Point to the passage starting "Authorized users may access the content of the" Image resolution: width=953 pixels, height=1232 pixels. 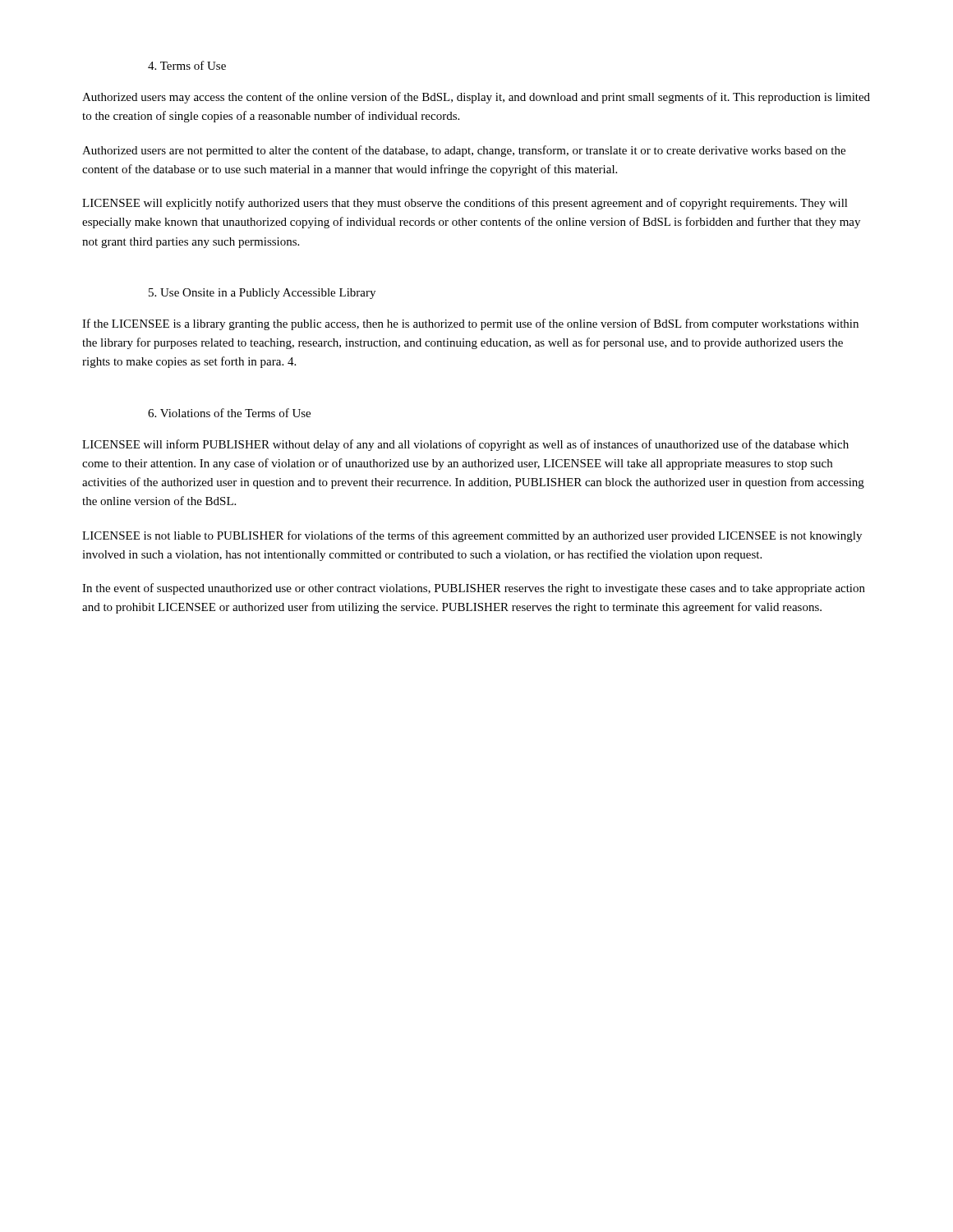pos(476,106)
